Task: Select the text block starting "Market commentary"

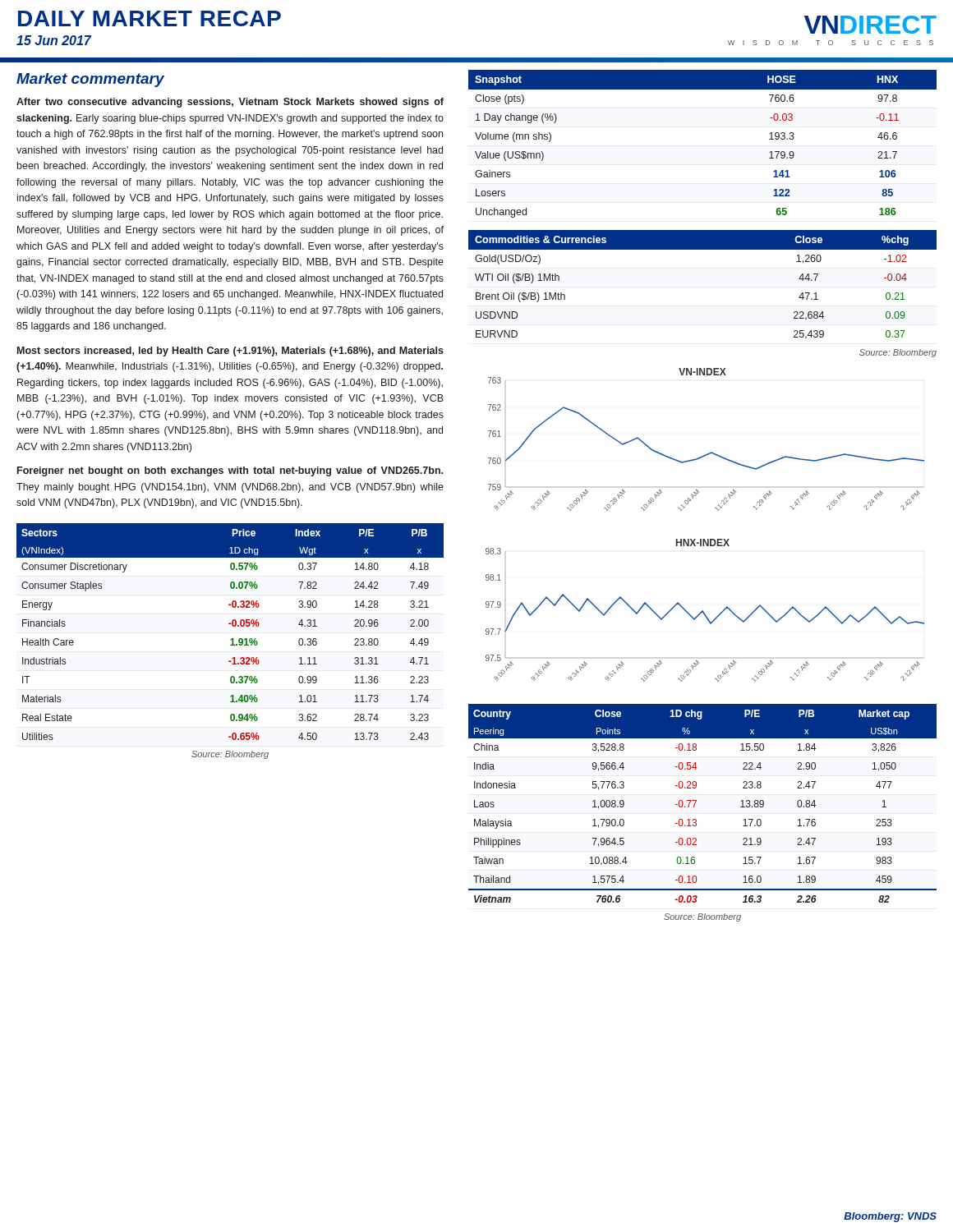Action: (90, 78)
